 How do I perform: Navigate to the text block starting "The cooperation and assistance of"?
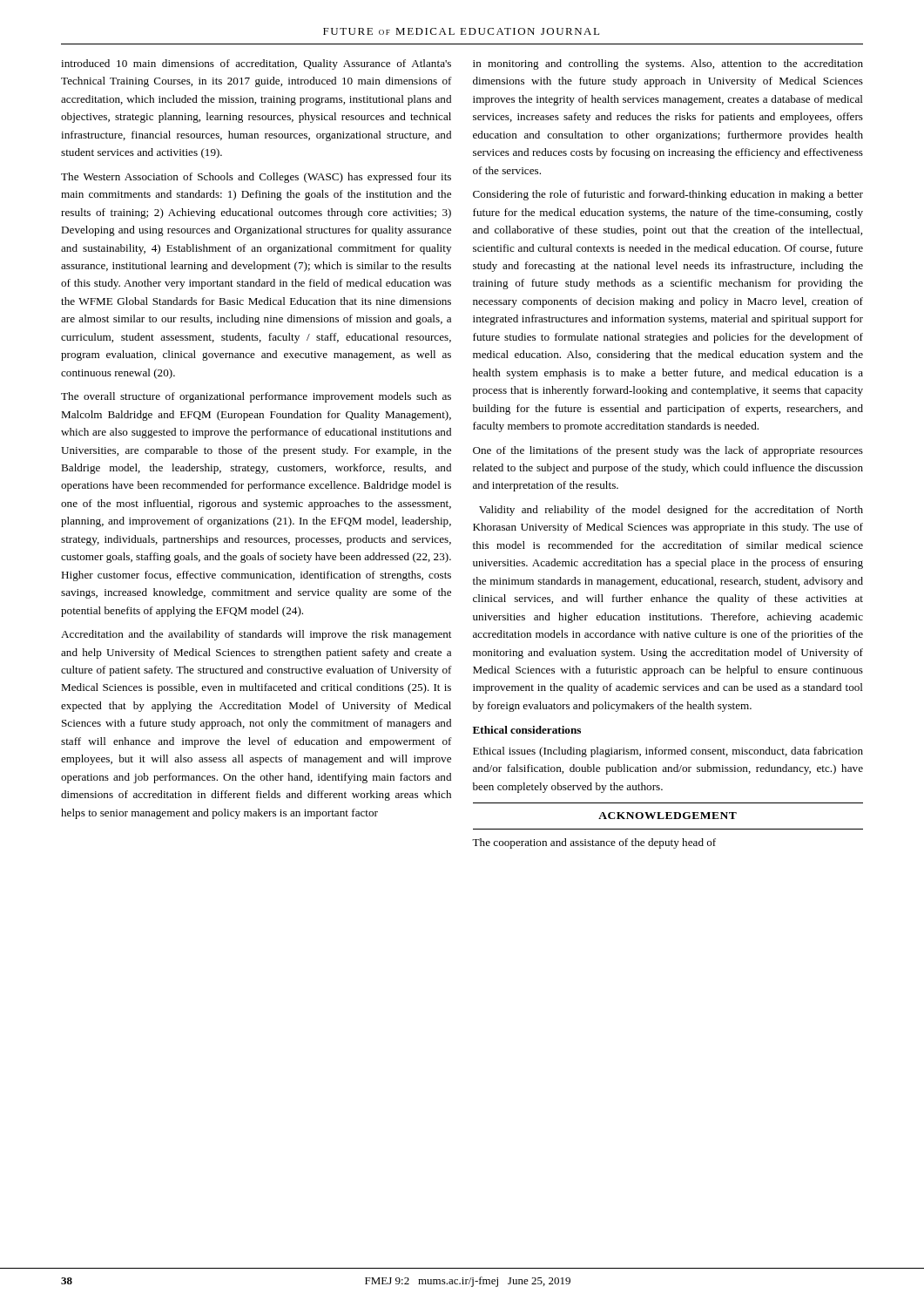click(x=668, y=843)
